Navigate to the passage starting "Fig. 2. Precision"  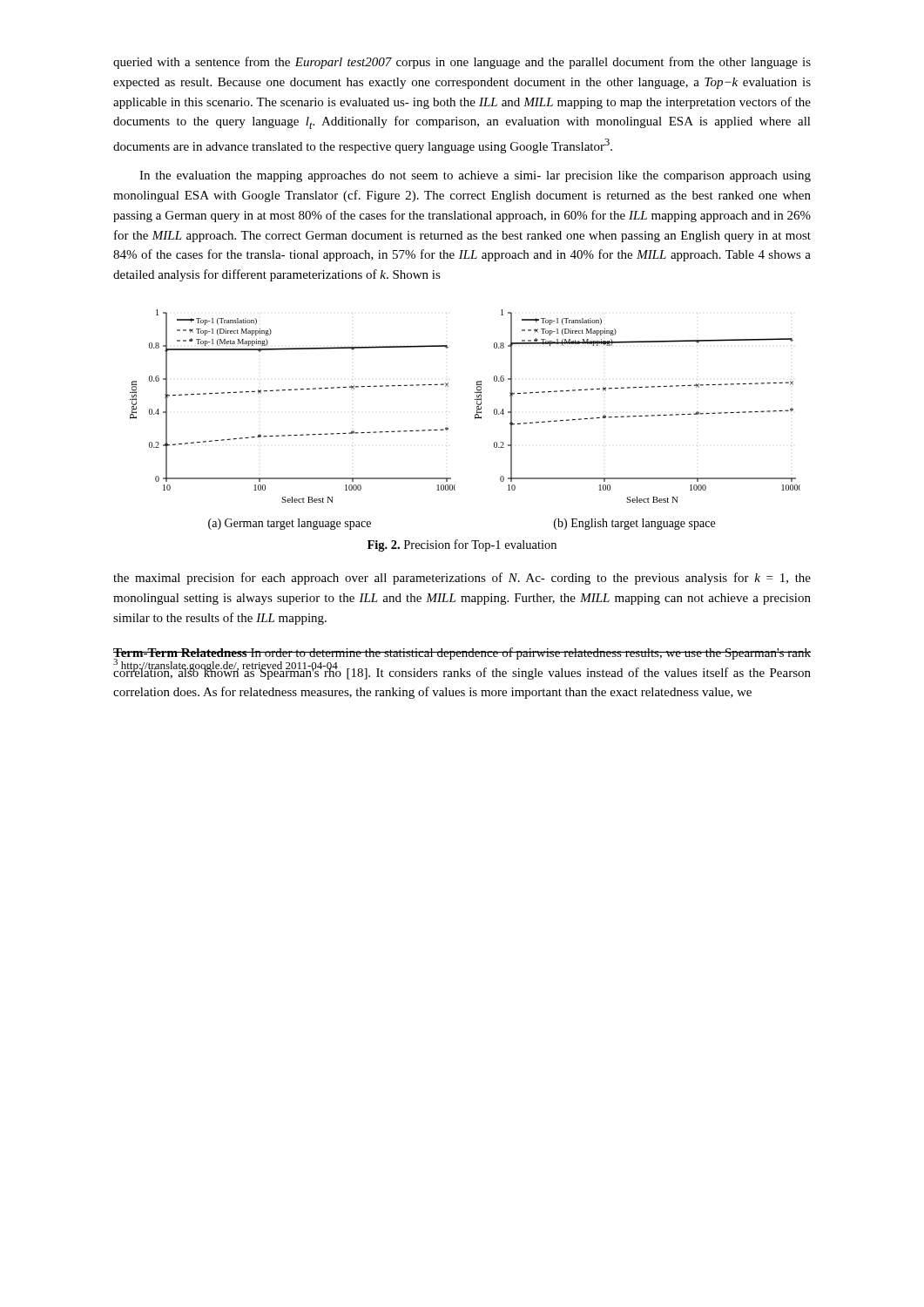[462, 545]
